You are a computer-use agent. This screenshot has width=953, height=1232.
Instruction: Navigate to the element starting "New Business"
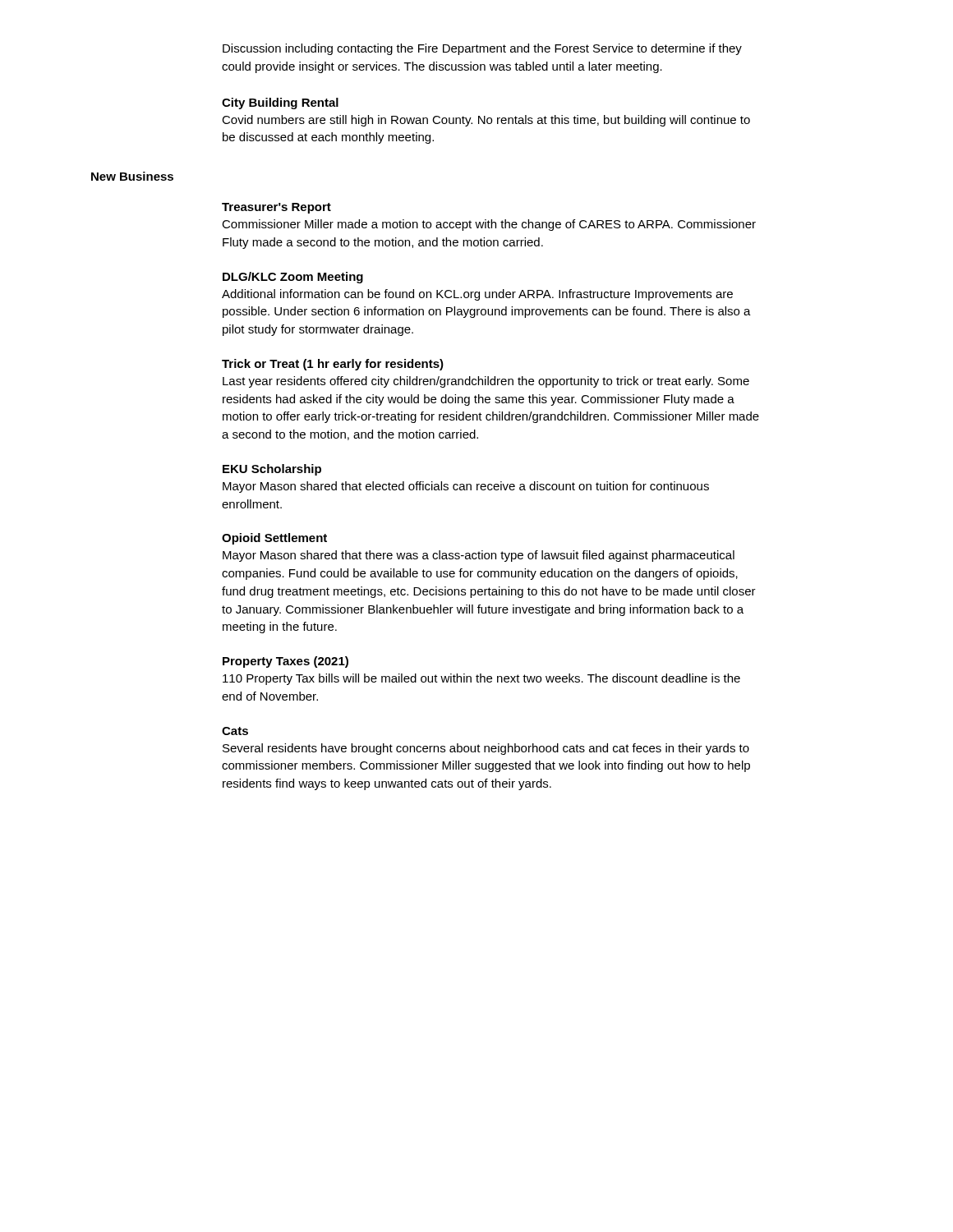132,176
